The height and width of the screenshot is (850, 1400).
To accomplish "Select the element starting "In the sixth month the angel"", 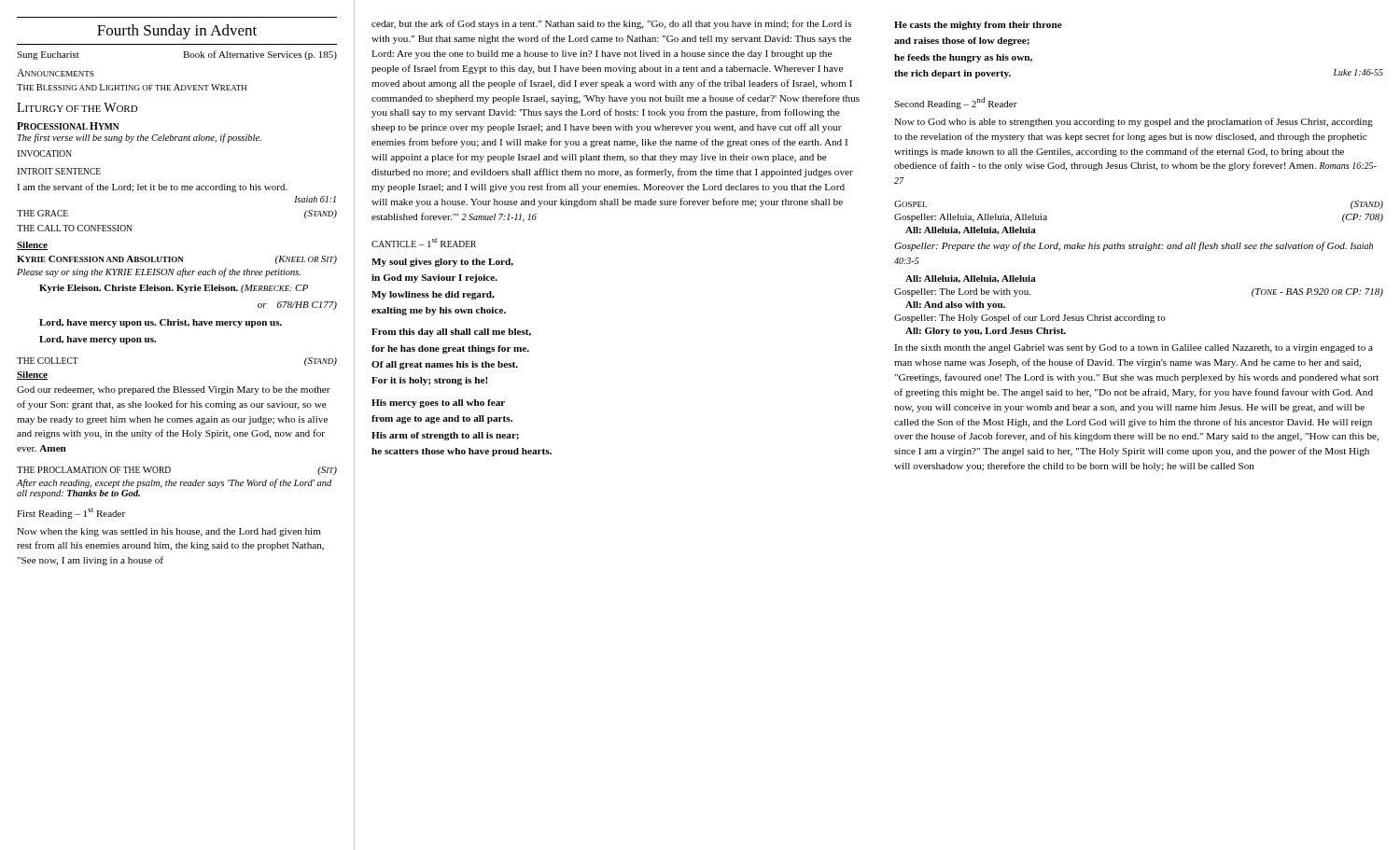I will pyautogui.click(x=1139, y=407).
